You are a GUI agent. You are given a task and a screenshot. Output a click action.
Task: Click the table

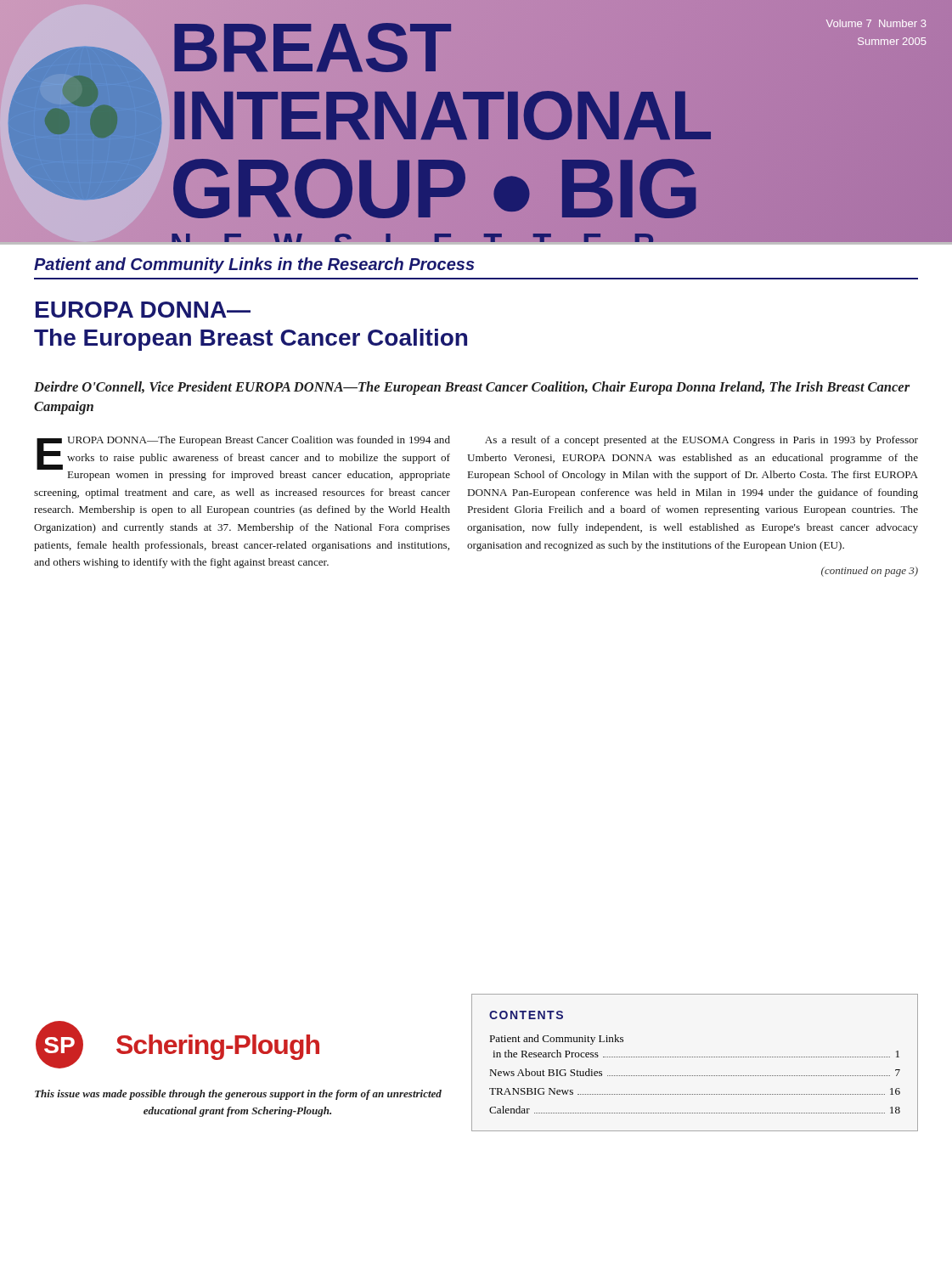(x=695, y=1063)
